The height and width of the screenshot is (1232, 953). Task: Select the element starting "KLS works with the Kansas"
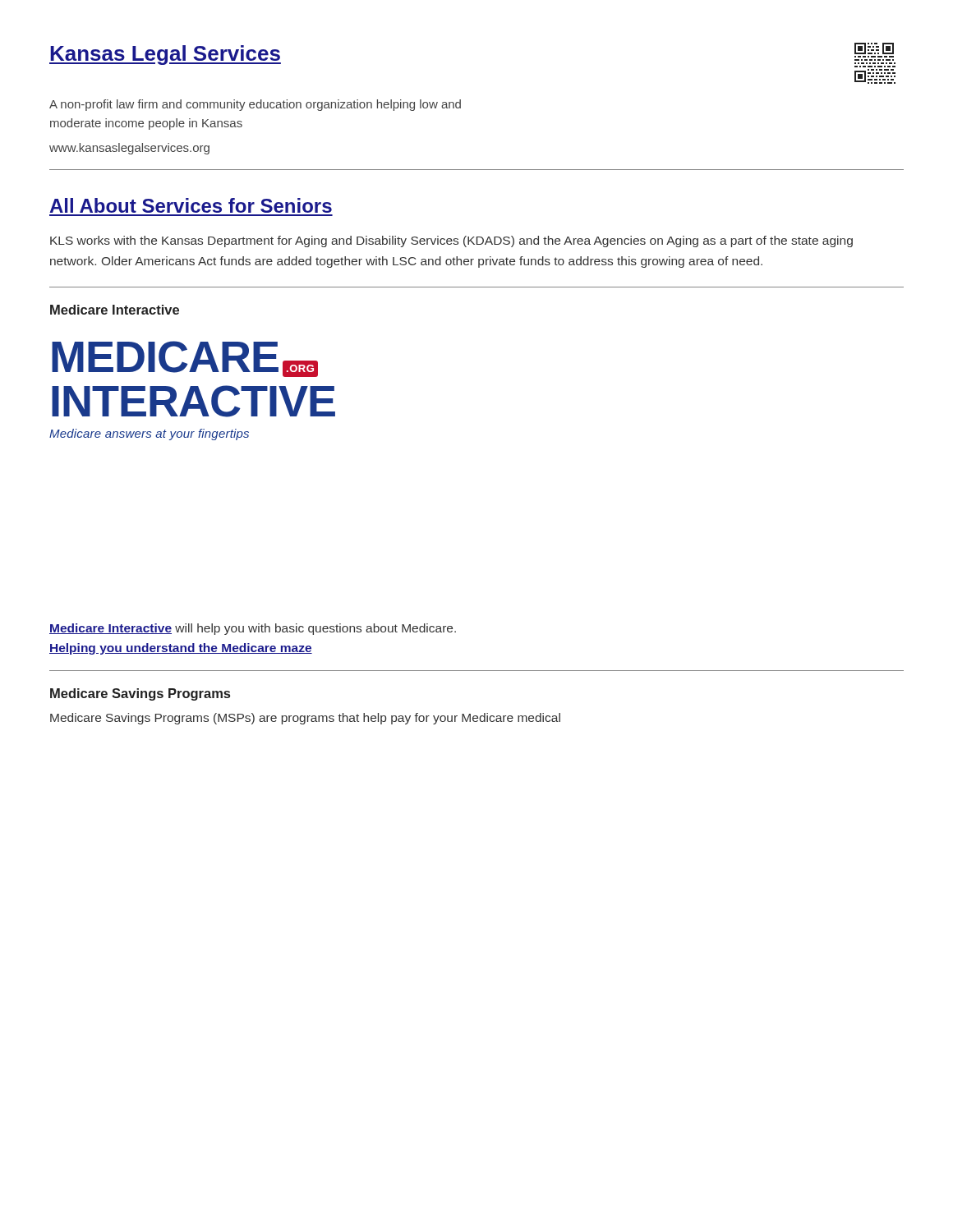click(x=476, y=251)
